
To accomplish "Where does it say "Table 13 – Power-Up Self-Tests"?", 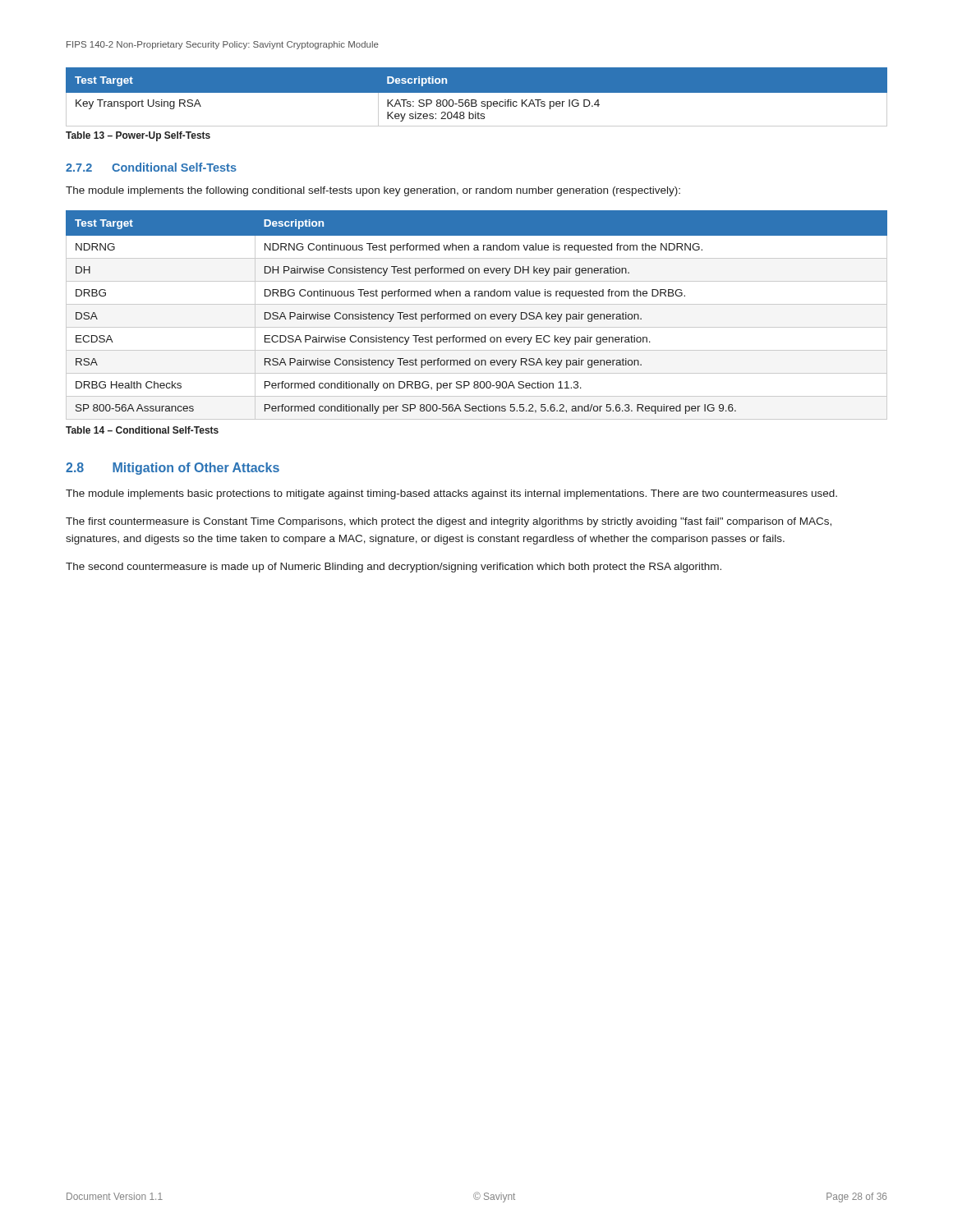I will [x=138, y=136].
